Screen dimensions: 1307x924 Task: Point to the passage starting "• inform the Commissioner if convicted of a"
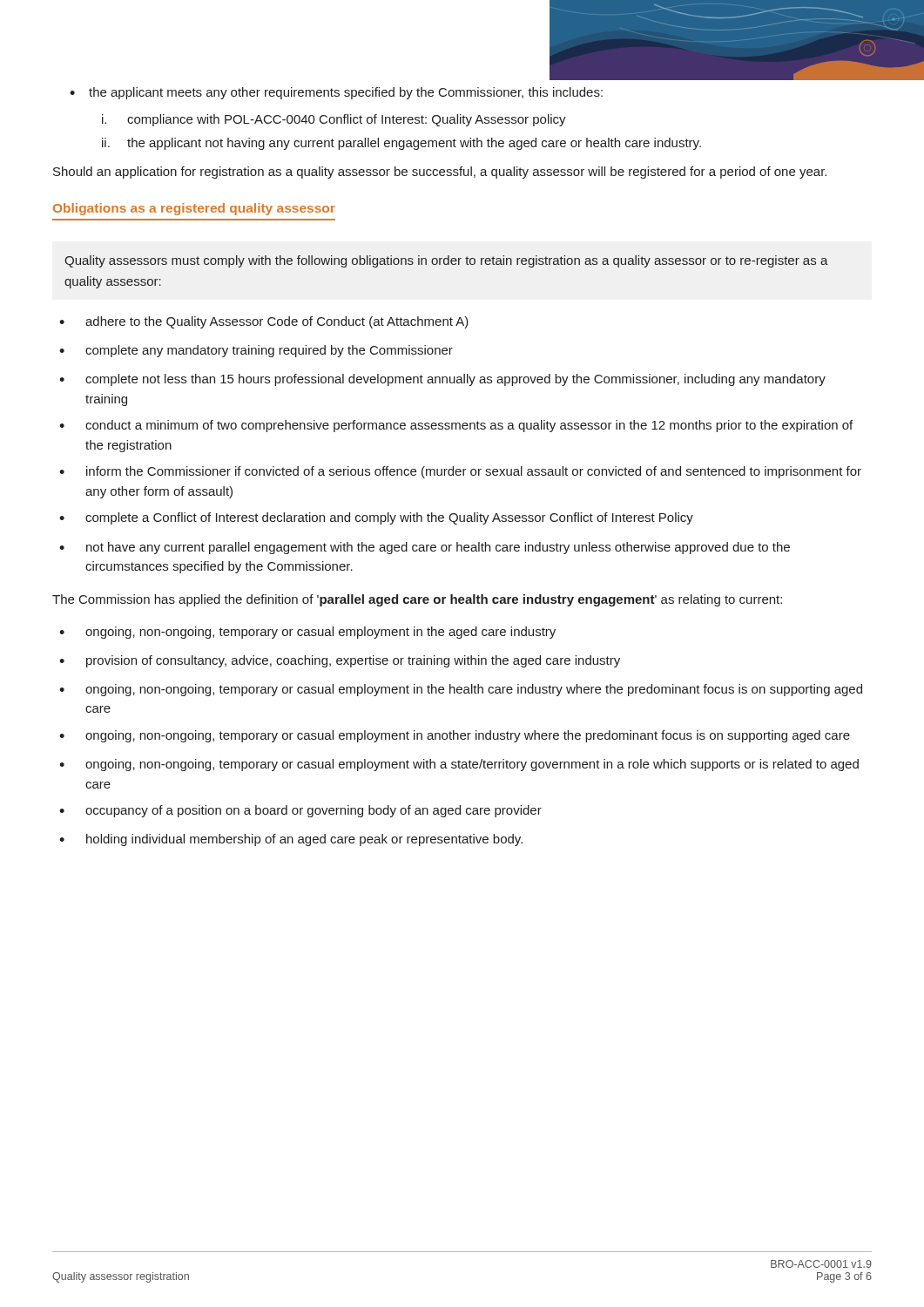465,482
